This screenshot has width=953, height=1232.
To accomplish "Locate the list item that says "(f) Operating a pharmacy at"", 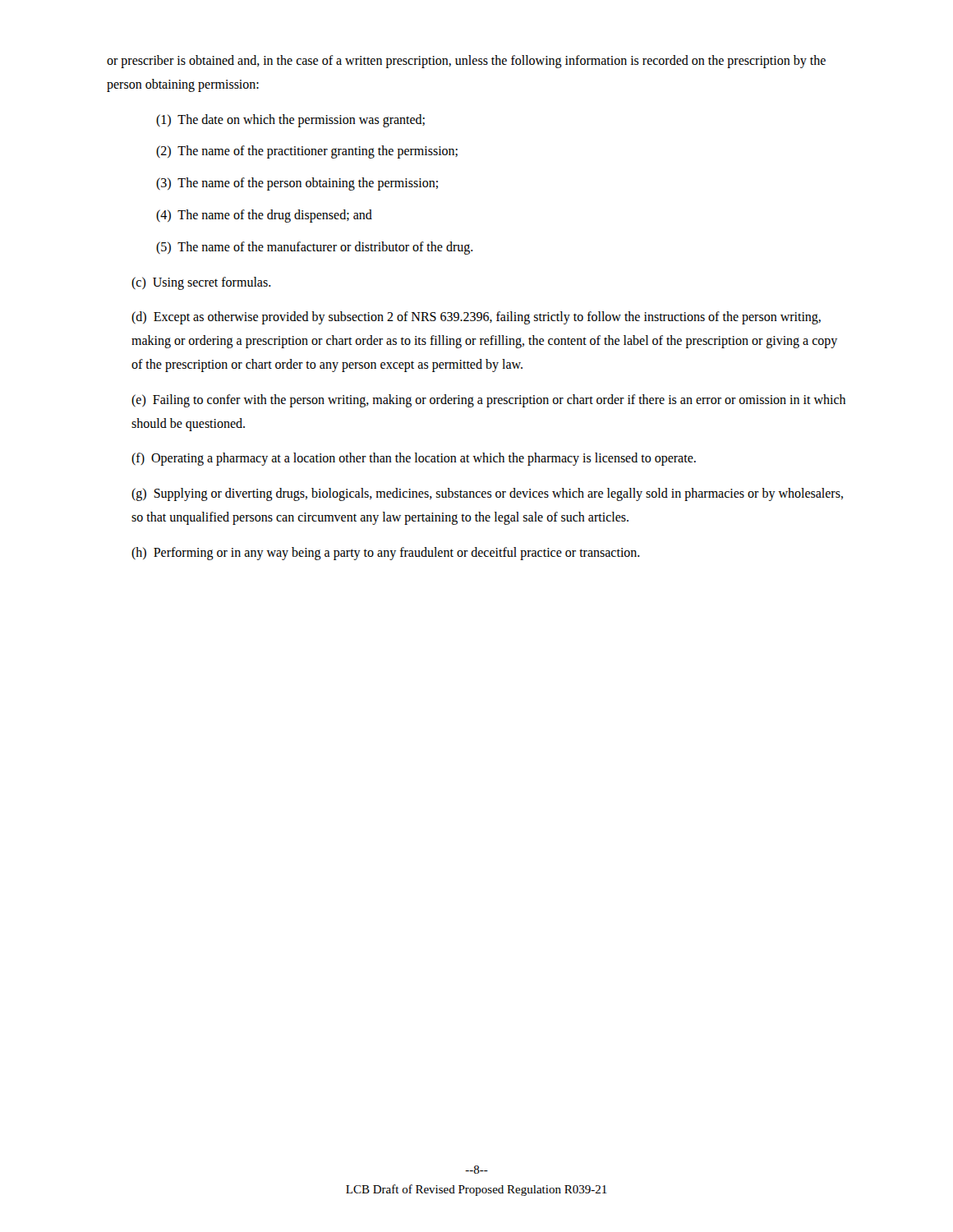I will 414,458.
